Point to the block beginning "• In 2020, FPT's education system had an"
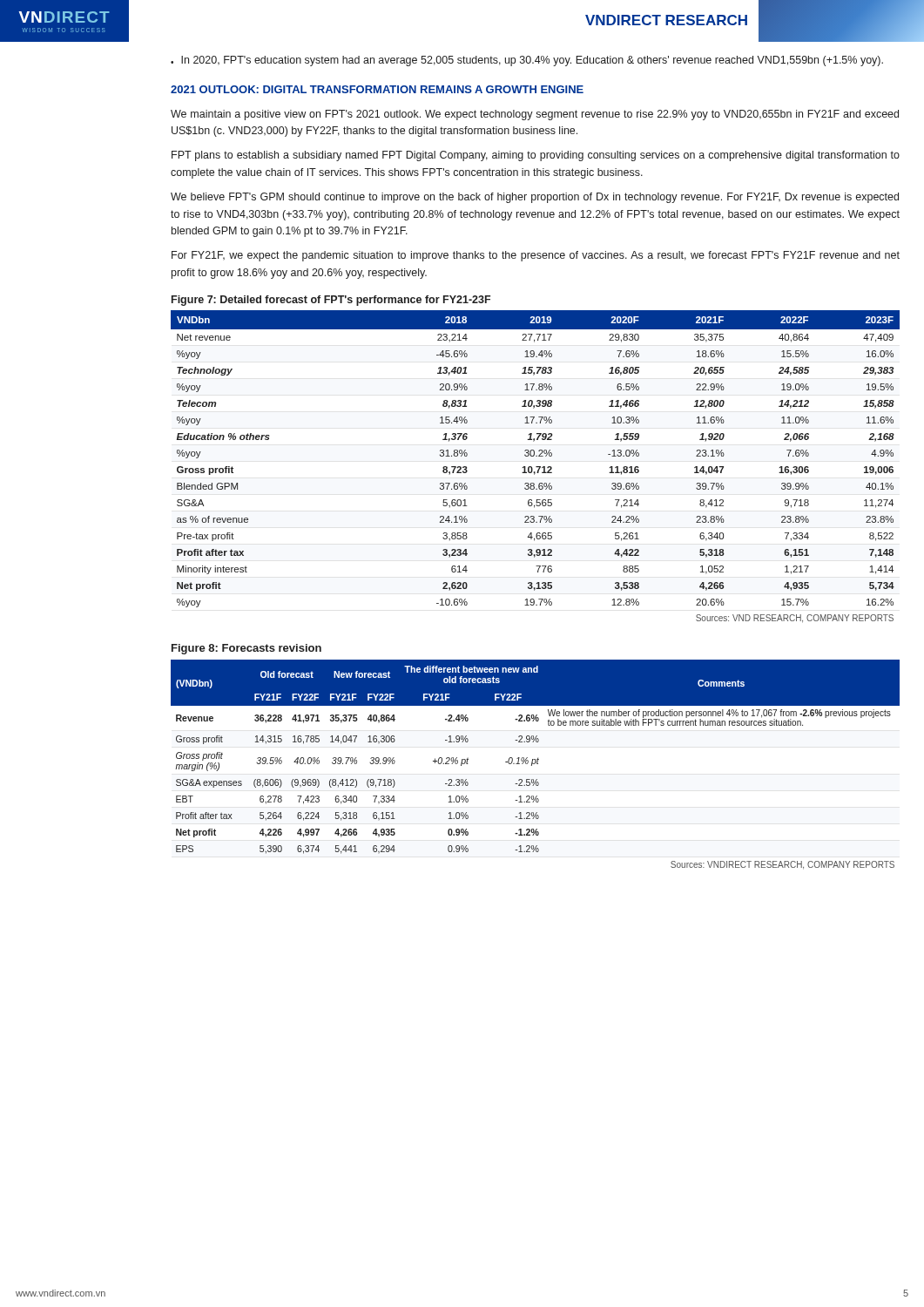 click(x=527, y=61)
